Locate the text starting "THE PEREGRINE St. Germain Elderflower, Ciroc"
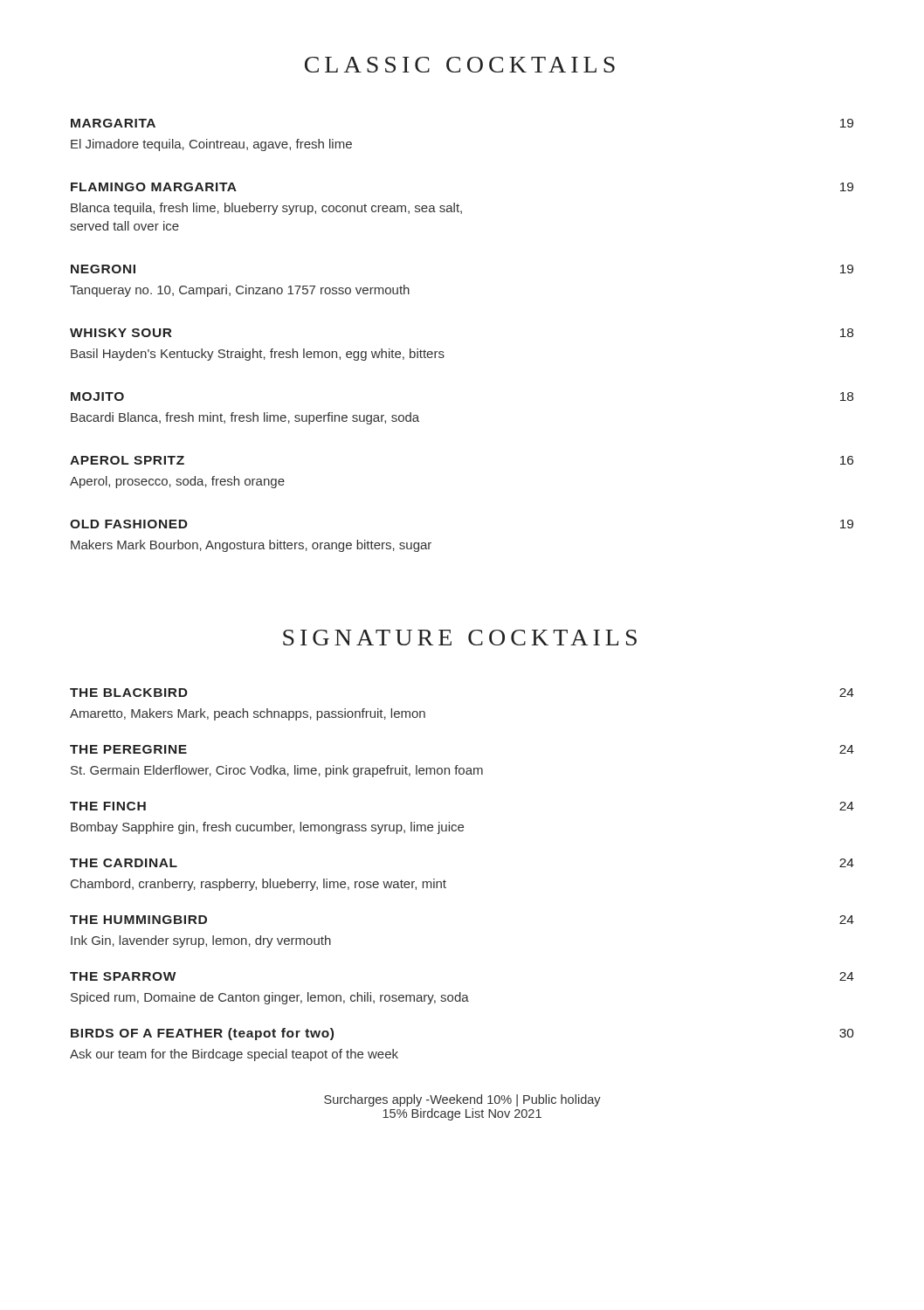Viewport: 924px width, 1310px height. pyautogui.click(x=462, y=760)
